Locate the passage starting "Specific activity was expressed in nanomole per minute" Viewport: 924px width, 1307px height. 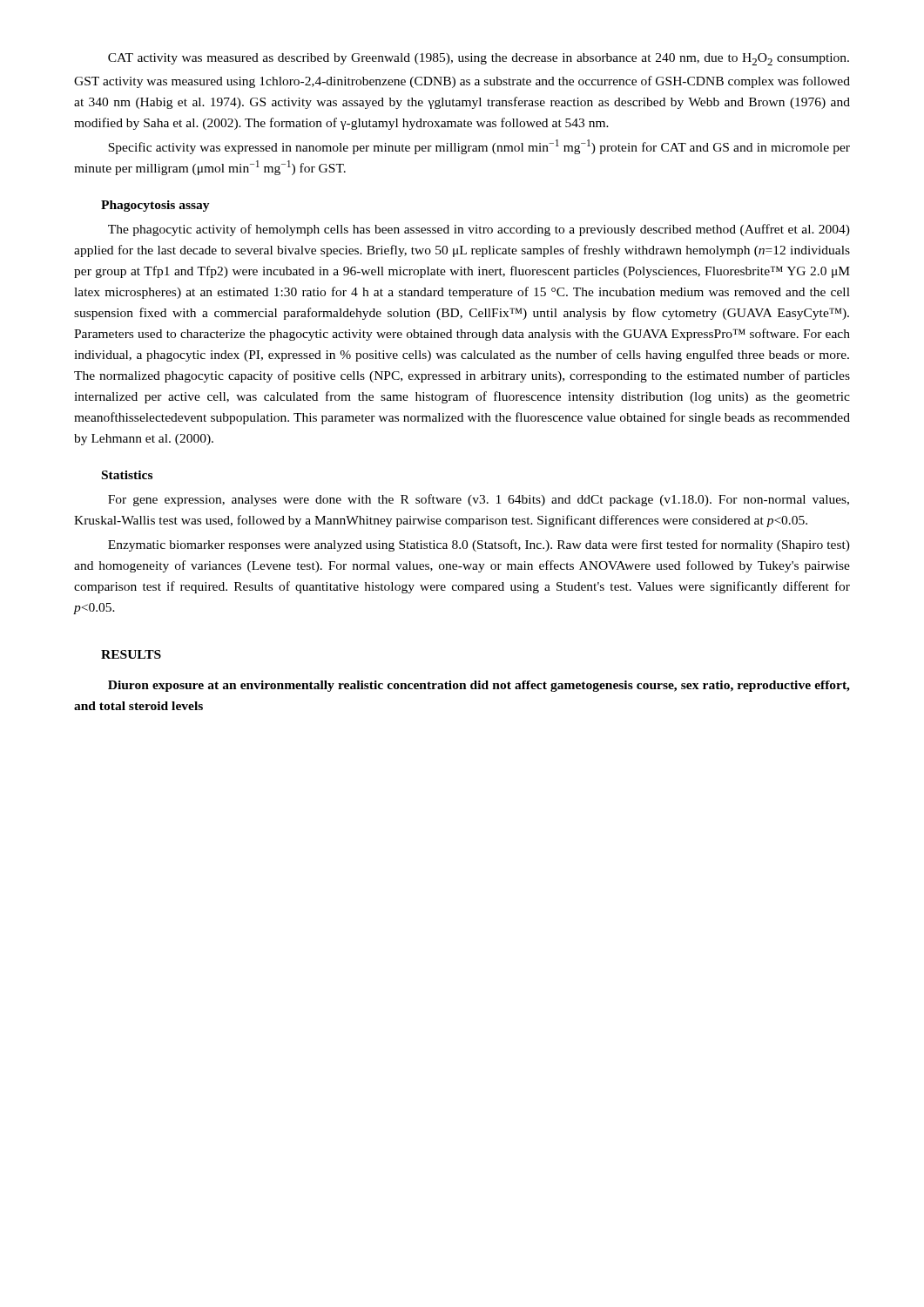coord(462,158)
